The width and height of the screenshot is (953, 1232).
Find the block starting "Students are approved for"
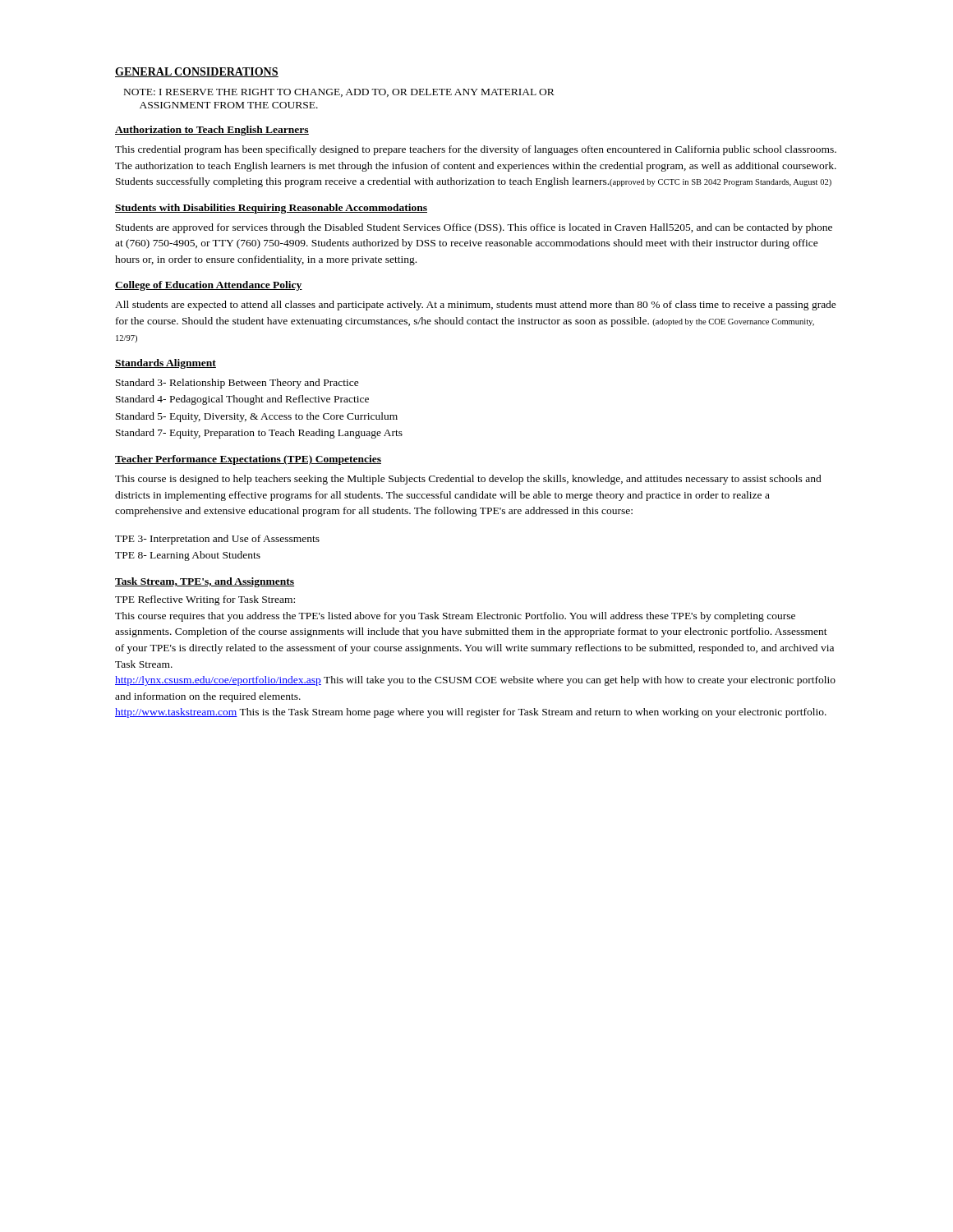[474, 243]
